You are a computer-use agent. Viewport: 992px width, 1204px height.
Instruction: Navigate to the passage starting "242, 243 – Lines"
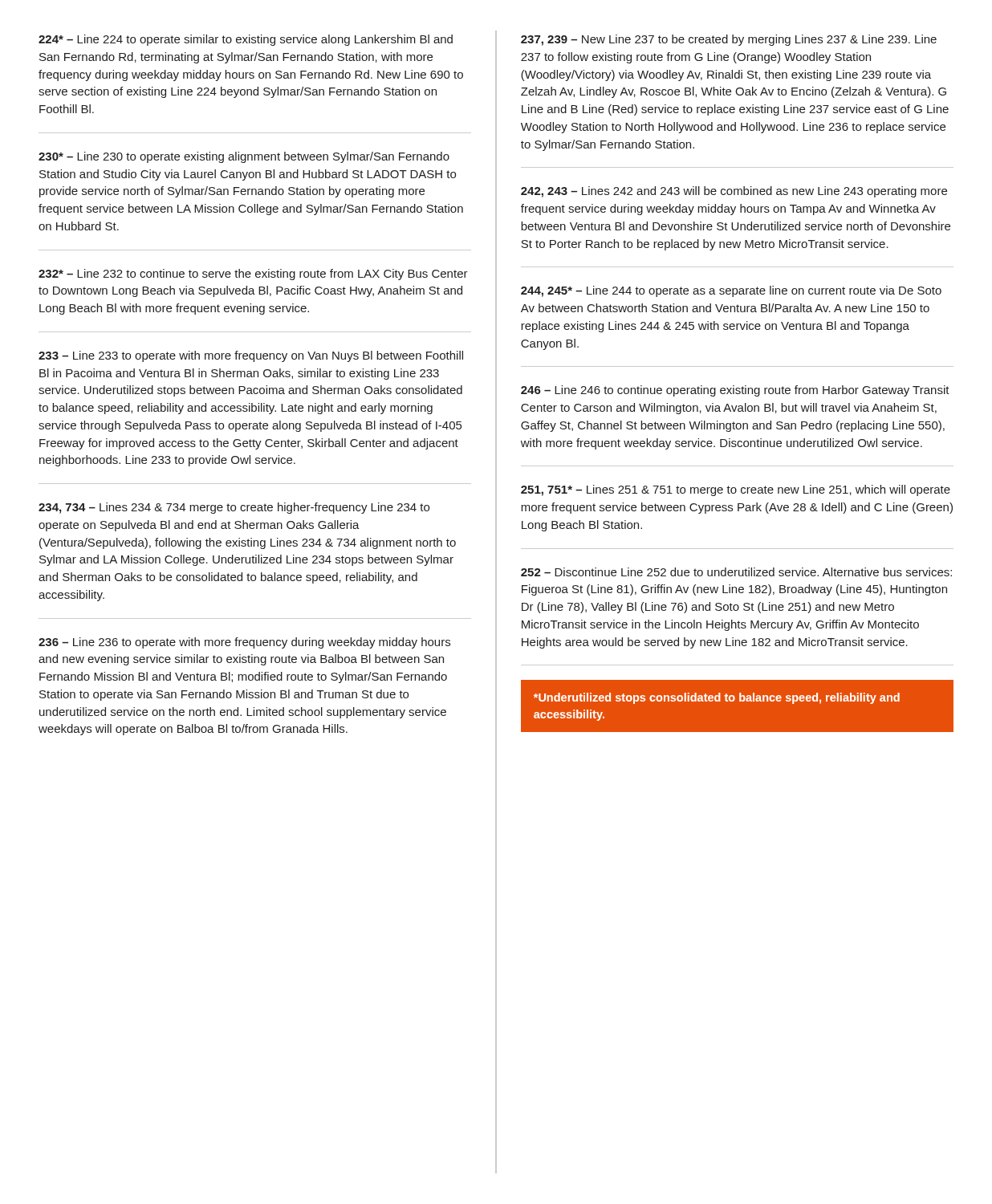click(x=736, y=217)
